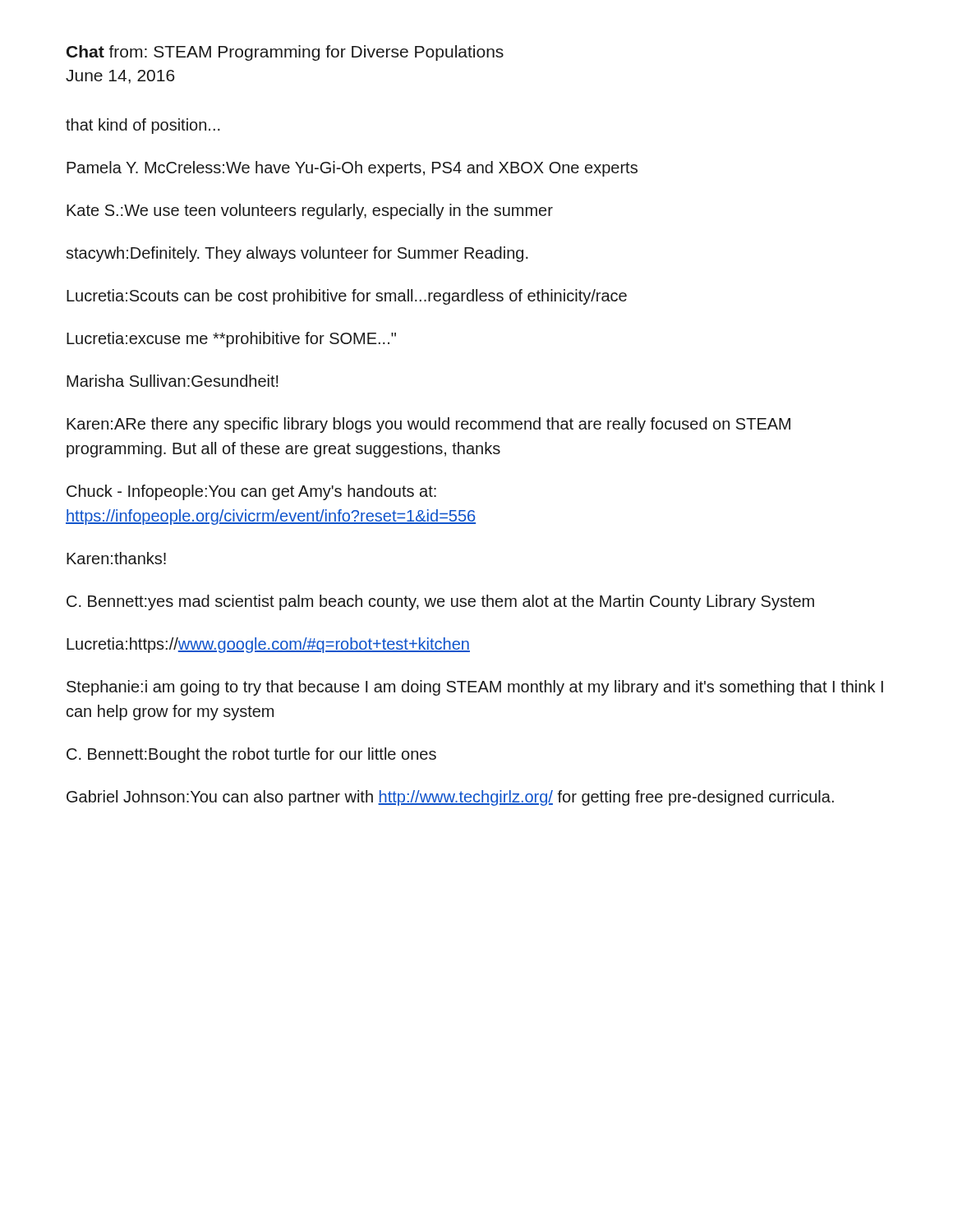953x1232 pixels.
Task: Find the block starting "Kate S.:We use teen volunteers regularly, especially"
Action: point(309,210)
